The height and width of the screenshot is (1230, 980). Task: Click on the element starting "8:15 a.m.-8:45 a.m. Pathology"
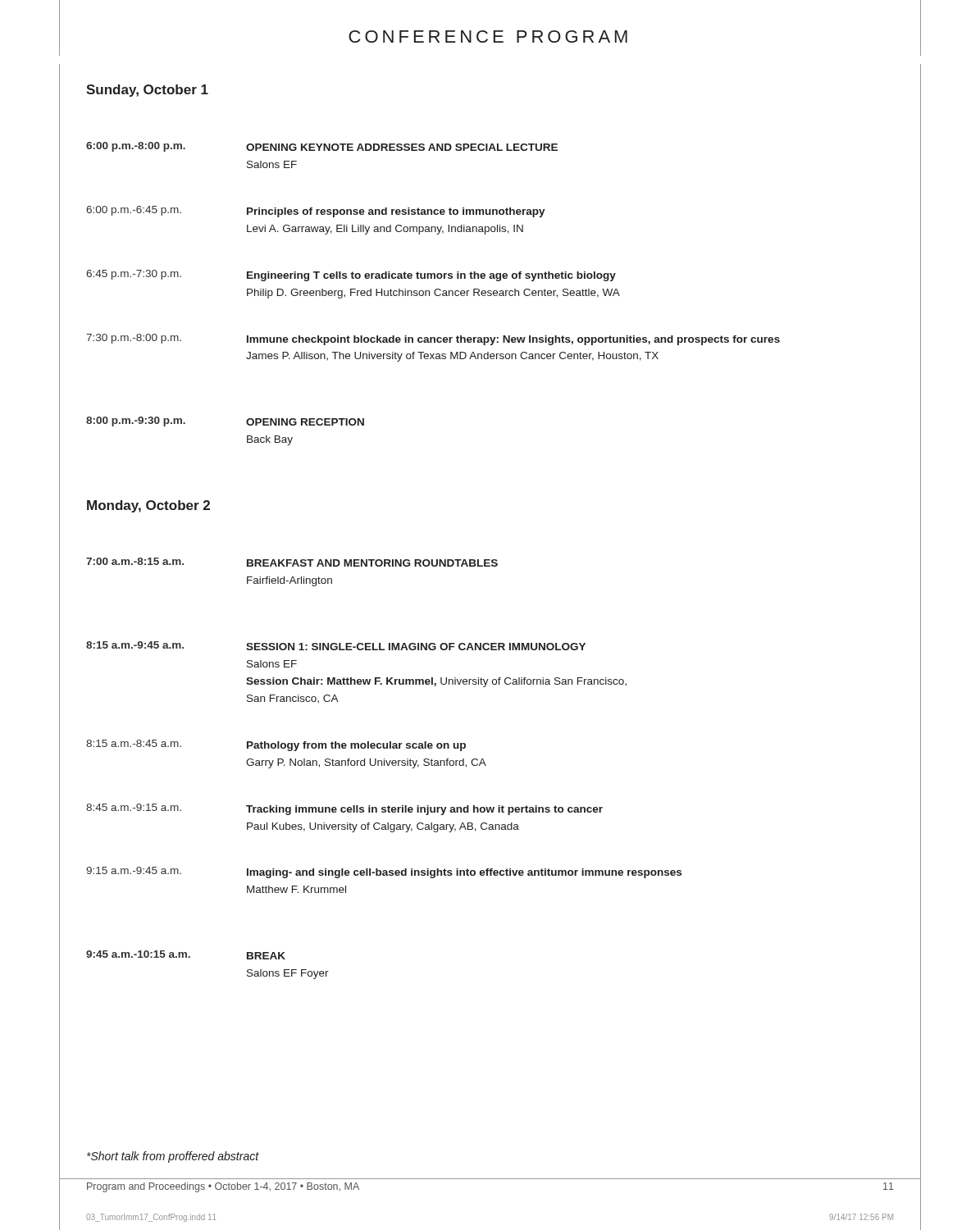[x=490, y=754]
